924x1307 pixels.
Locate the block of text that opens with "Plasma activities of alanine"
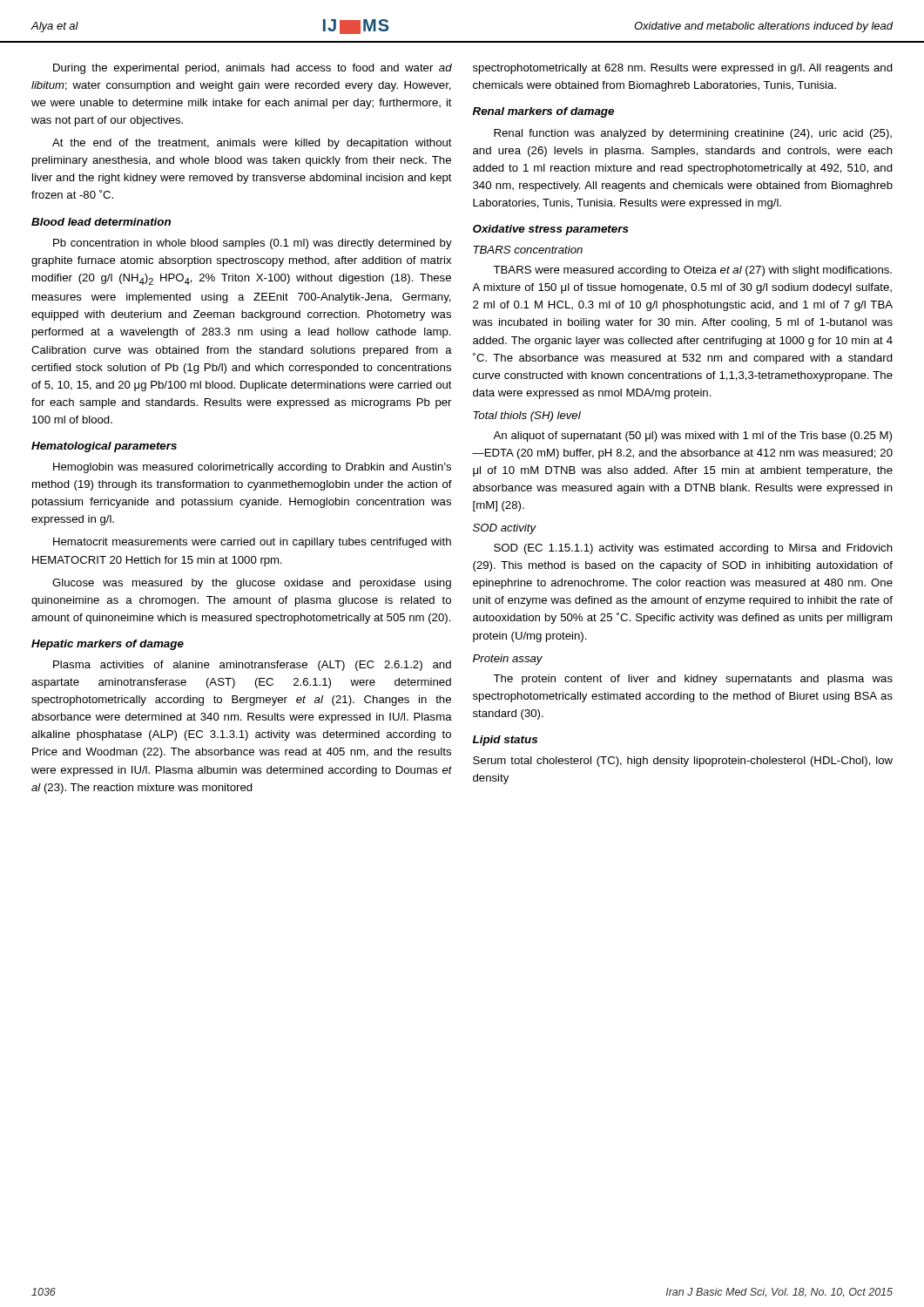(x=241, y=726)
